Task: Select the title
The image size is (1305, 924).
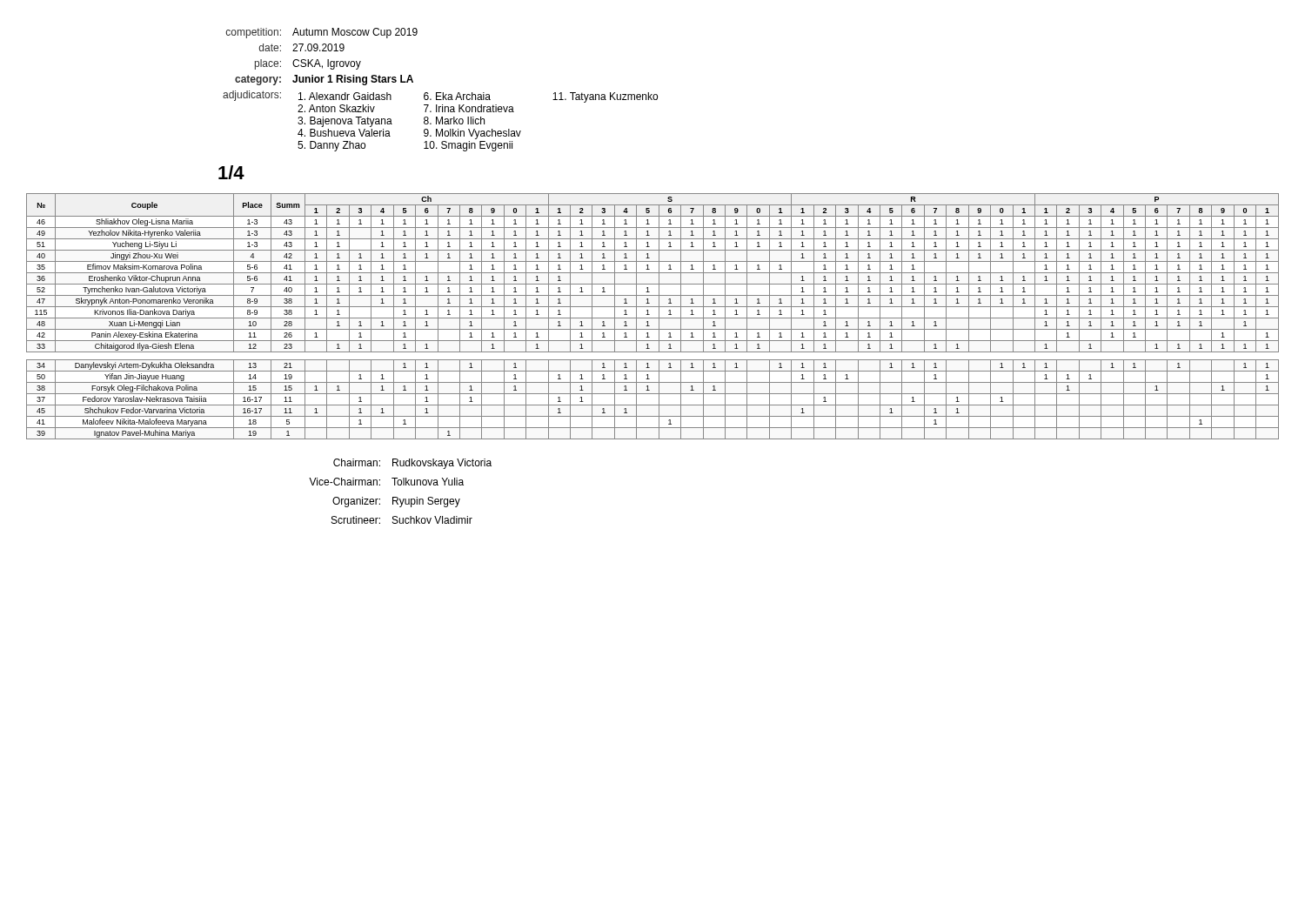Action: coord(231,173)
